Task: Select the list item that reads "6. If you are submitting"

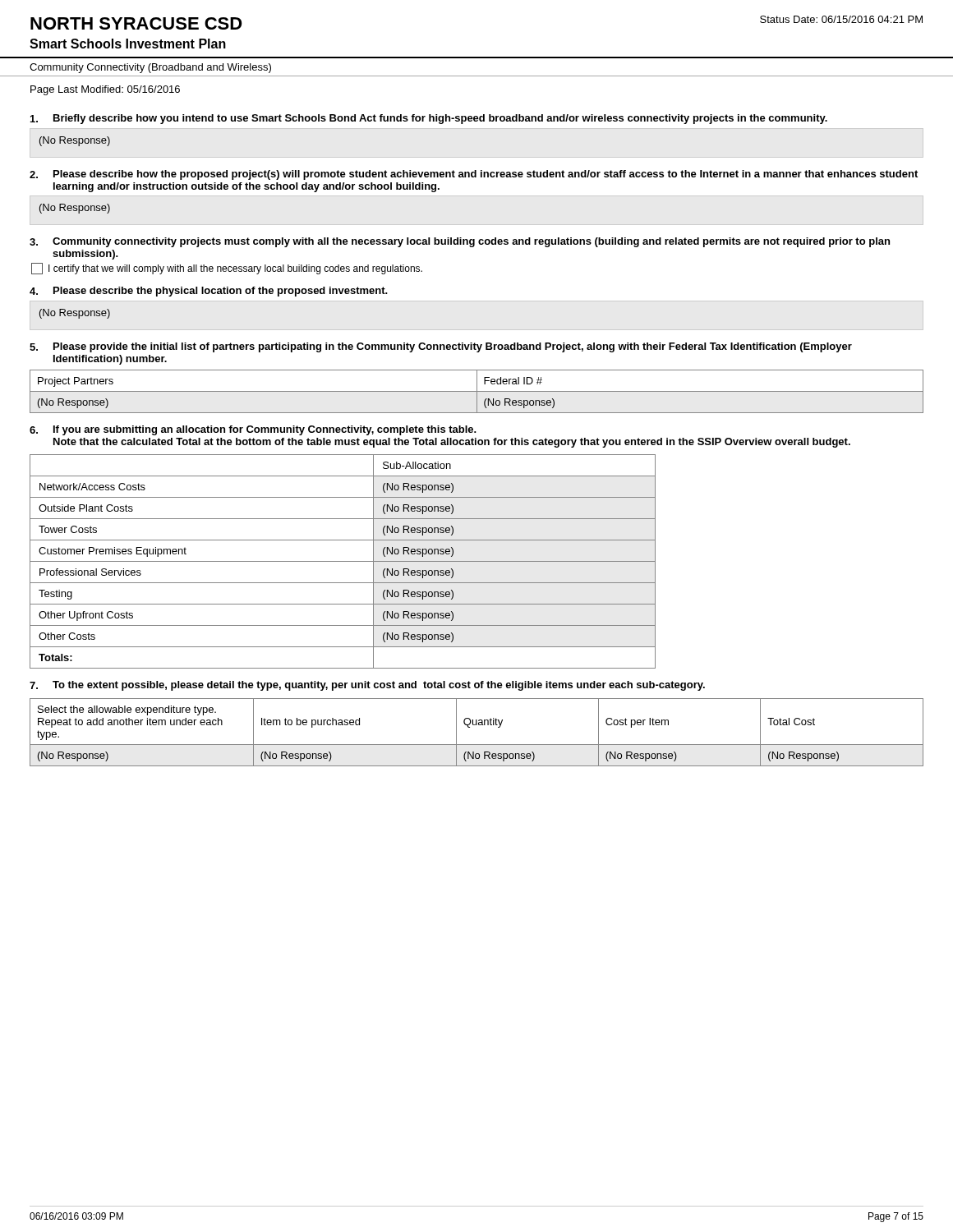Action: (476, 546)
